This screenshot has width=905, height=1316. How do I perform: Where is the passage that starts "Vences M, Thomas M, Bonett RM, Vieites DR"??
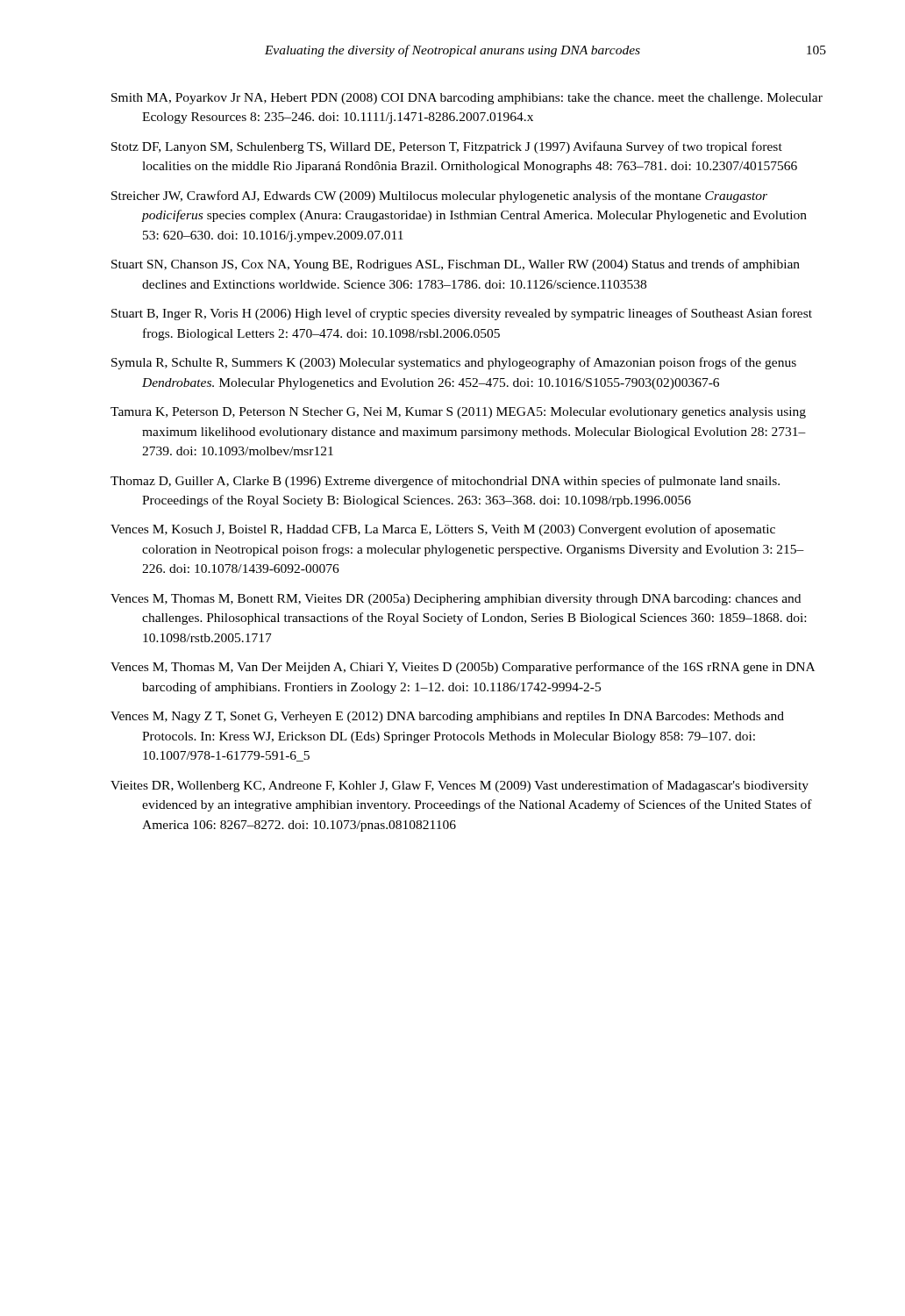[x=459, y=618]
